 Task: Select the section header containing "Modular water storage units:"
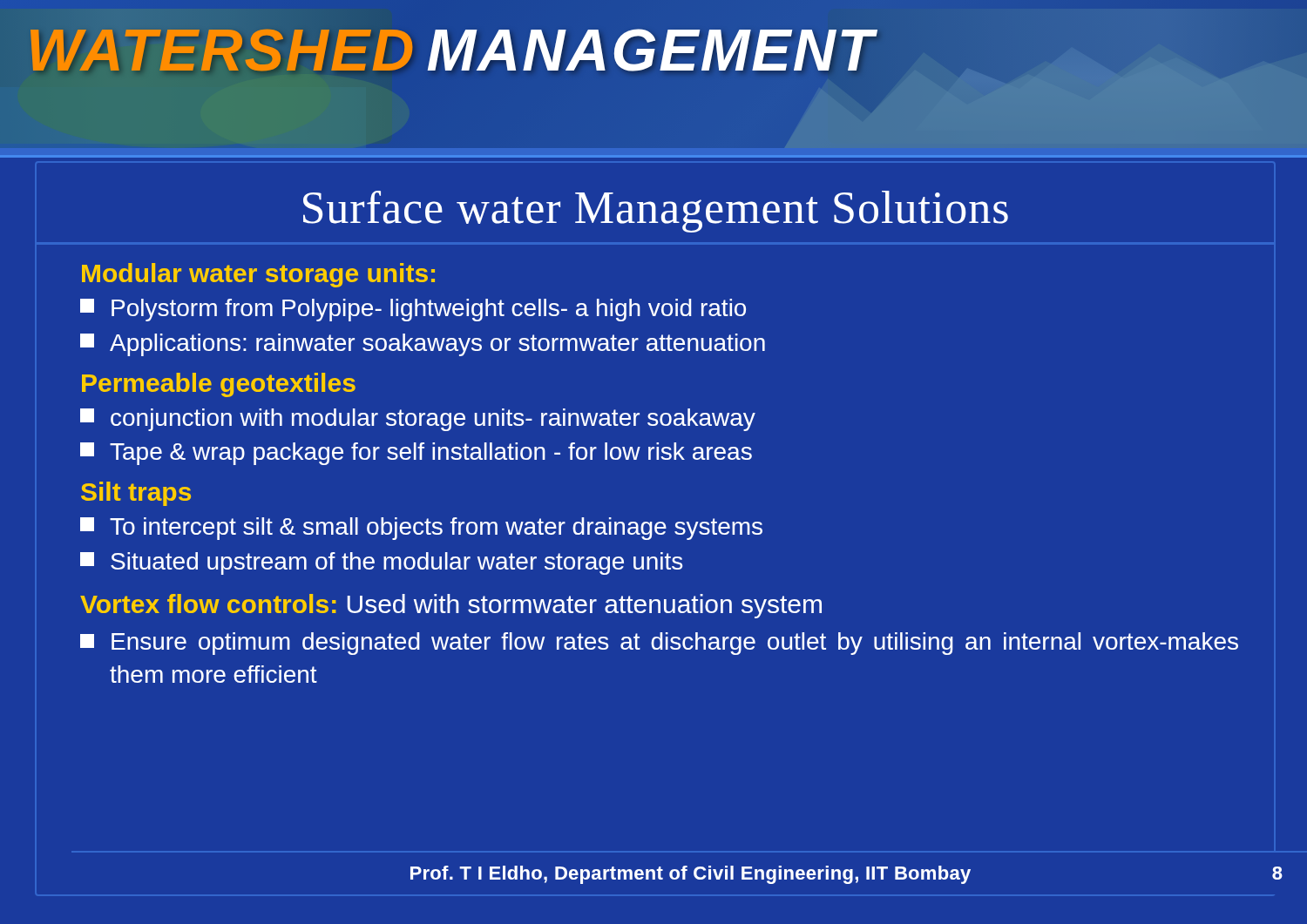259,273
